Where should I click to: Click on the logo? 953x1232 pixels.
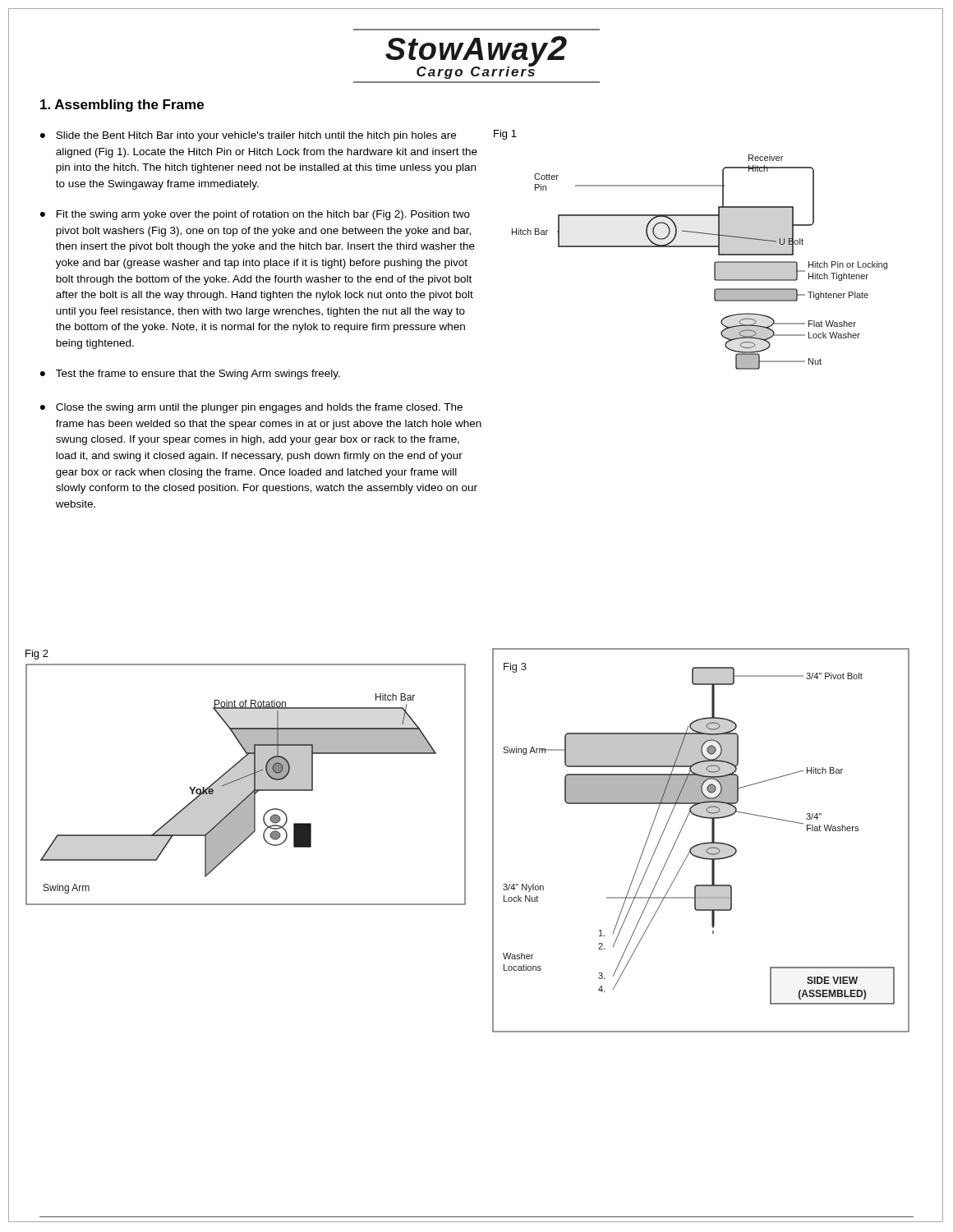476,51
